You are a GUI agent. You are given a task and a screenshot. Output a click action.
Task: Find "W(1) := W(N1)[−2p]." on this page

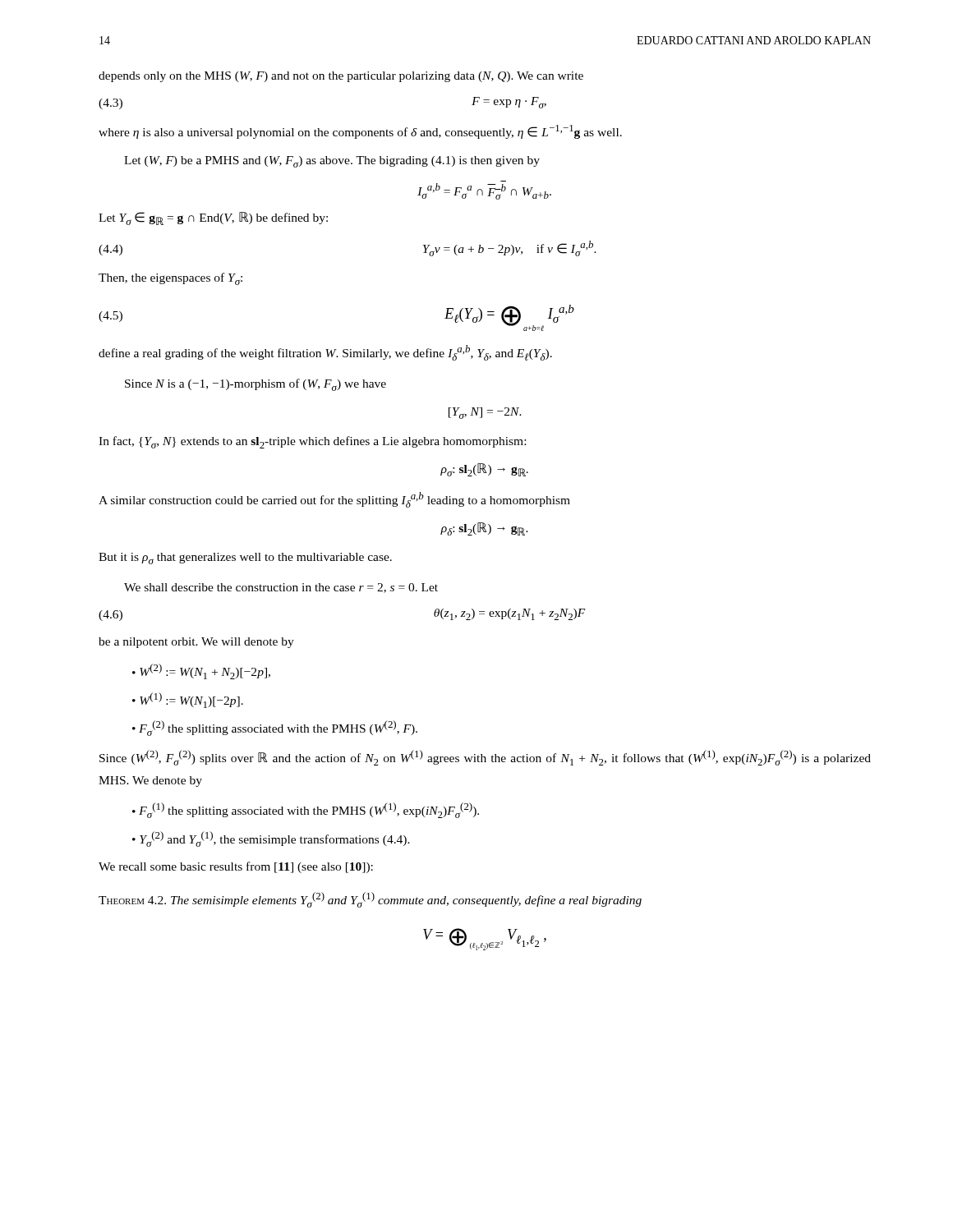[x=191, y=700]
